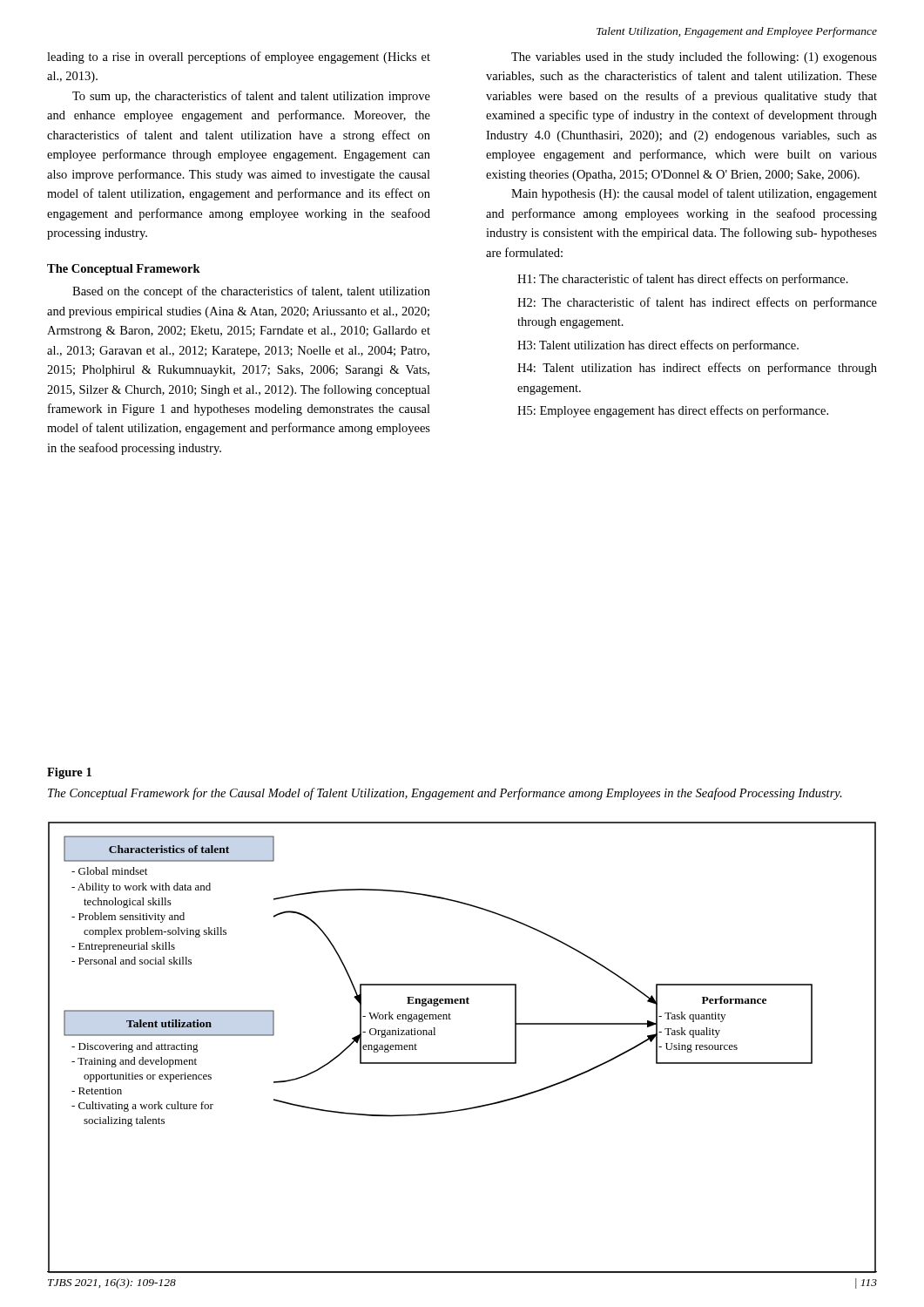The height and width of the screenshot is (1307, 924).
Task: Point to the block beginning "H1: The characteristic of talent has direct effects"
Action: point(683,279)
